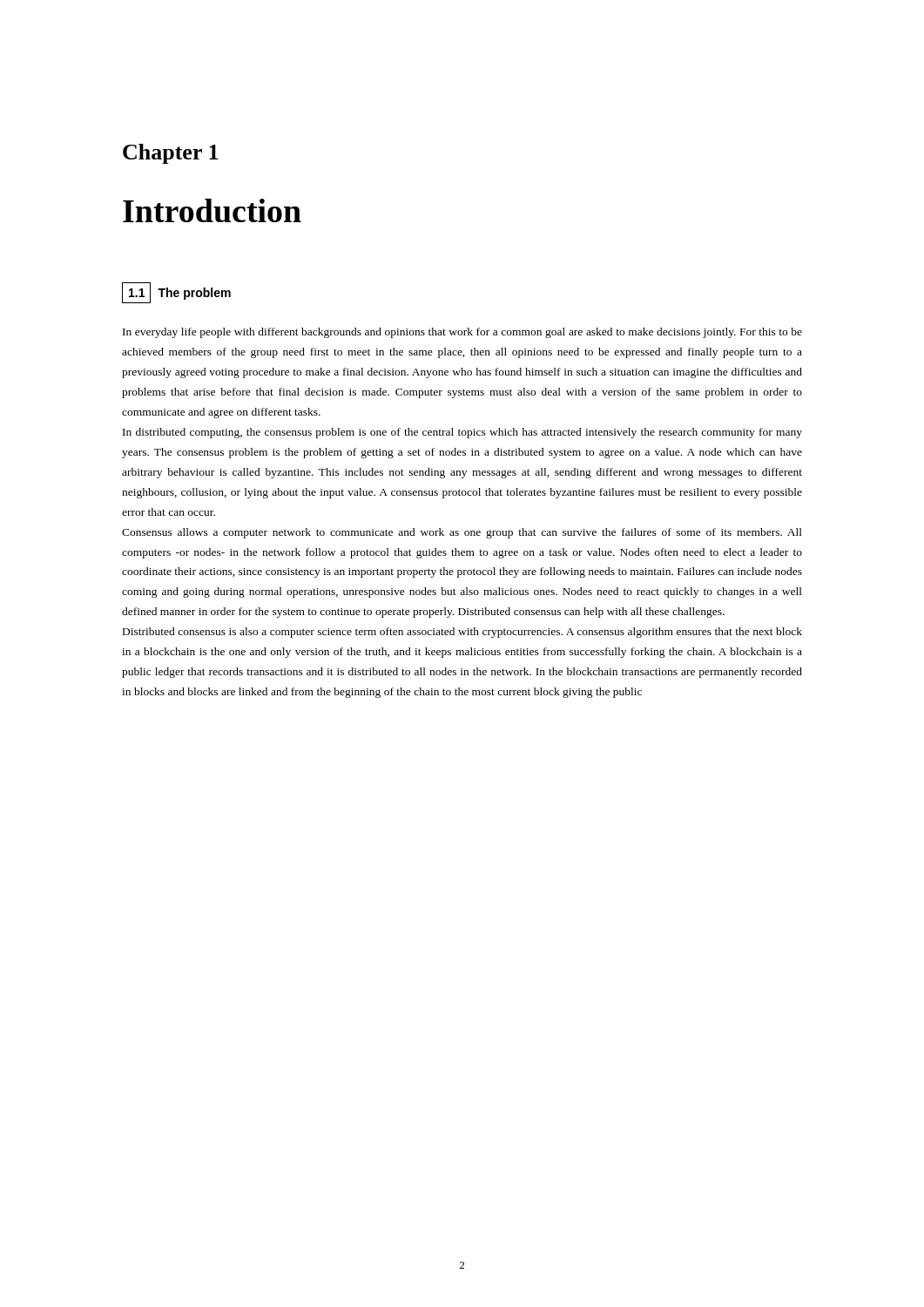Image resolution: width=924 pixels, height=1307 pixels.
Task: Click on the region starting "Chapter 1"
Action: point(170,152)
